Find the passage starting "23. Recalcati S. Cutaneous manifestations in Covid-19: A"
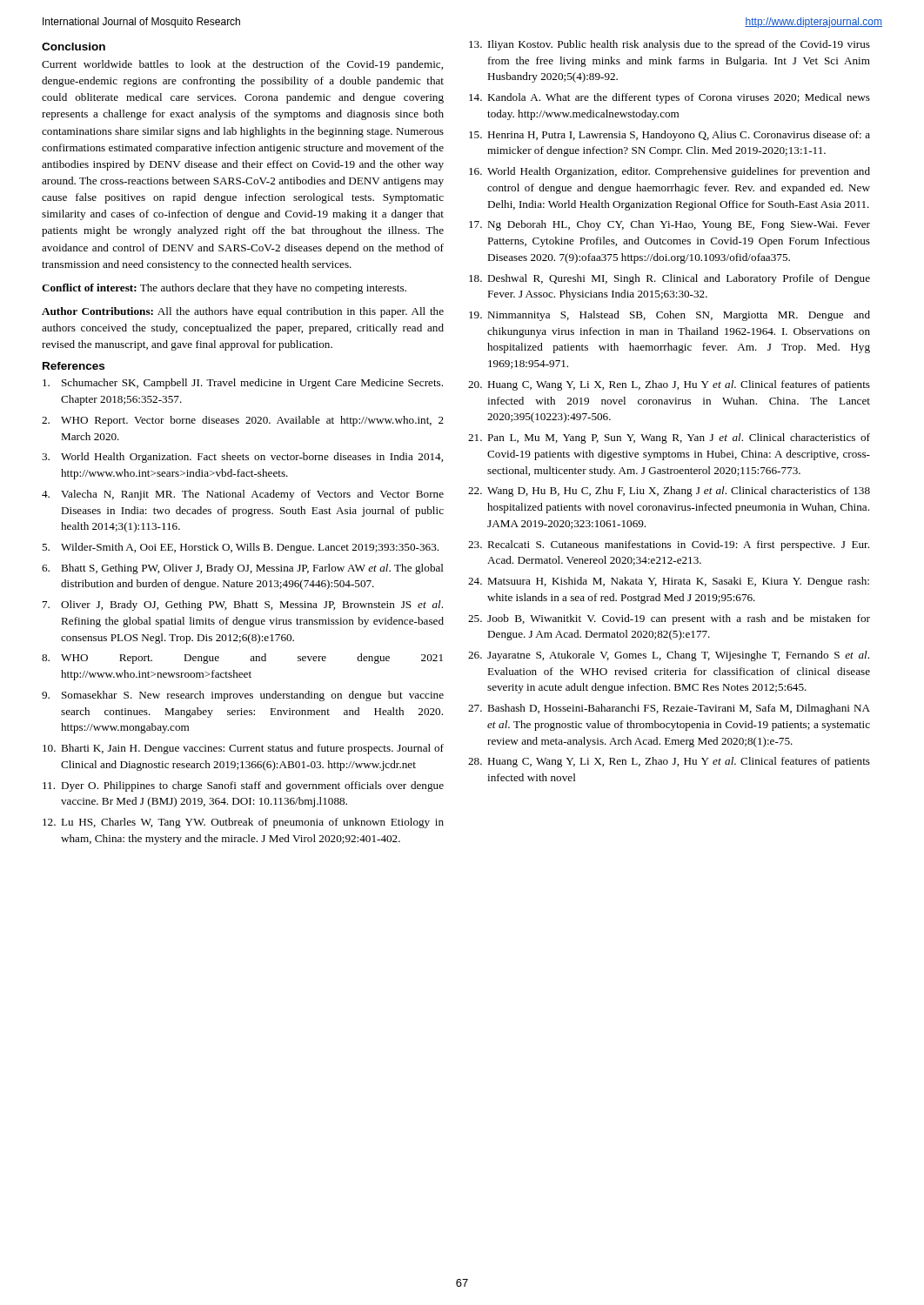Image resolution: width=924 pixels, height=1305 pixels. [x=669, y=553]
